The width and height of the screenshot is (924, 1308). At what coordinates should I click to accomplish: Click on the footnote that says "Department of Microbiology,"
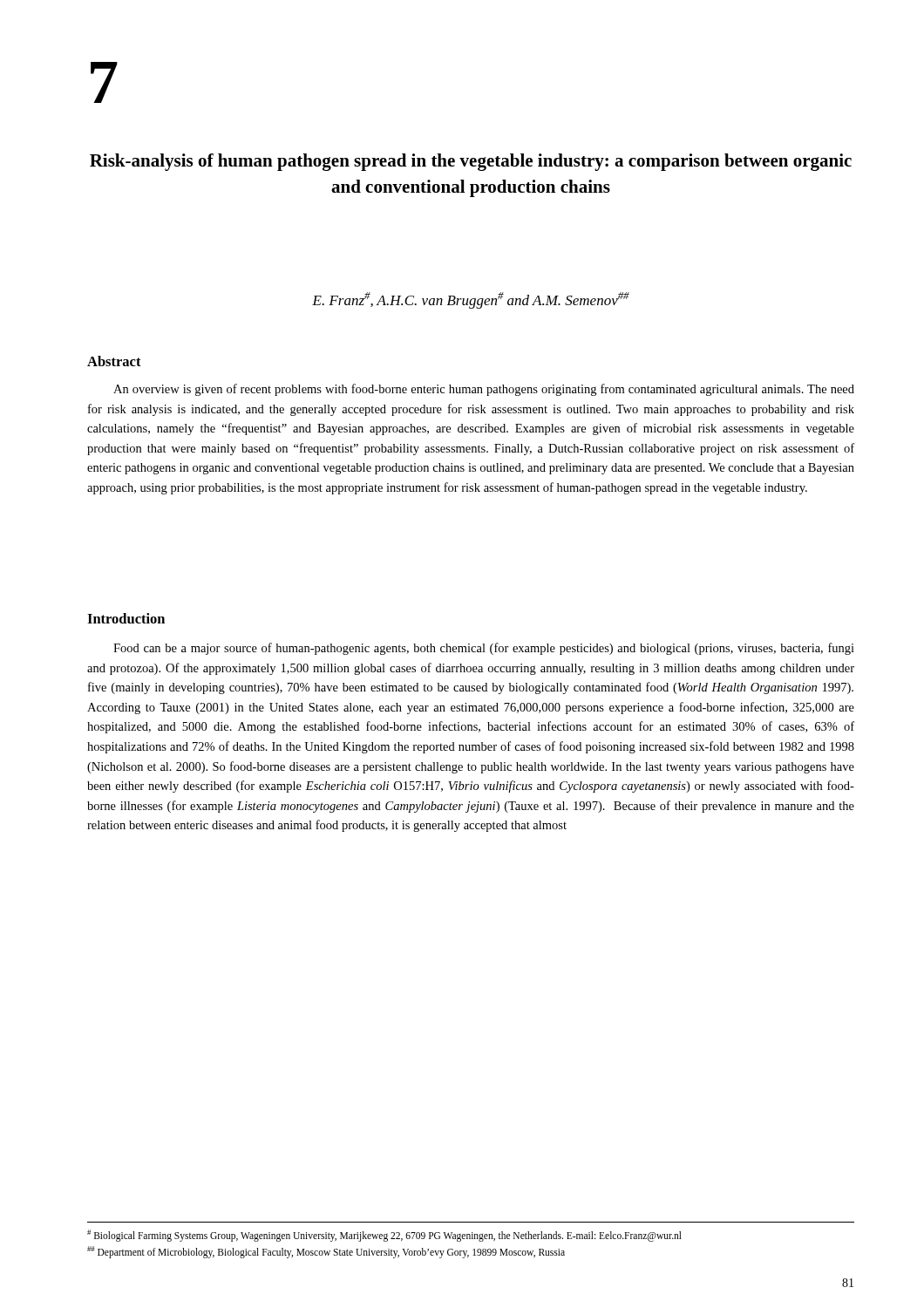click(326, 1251)
